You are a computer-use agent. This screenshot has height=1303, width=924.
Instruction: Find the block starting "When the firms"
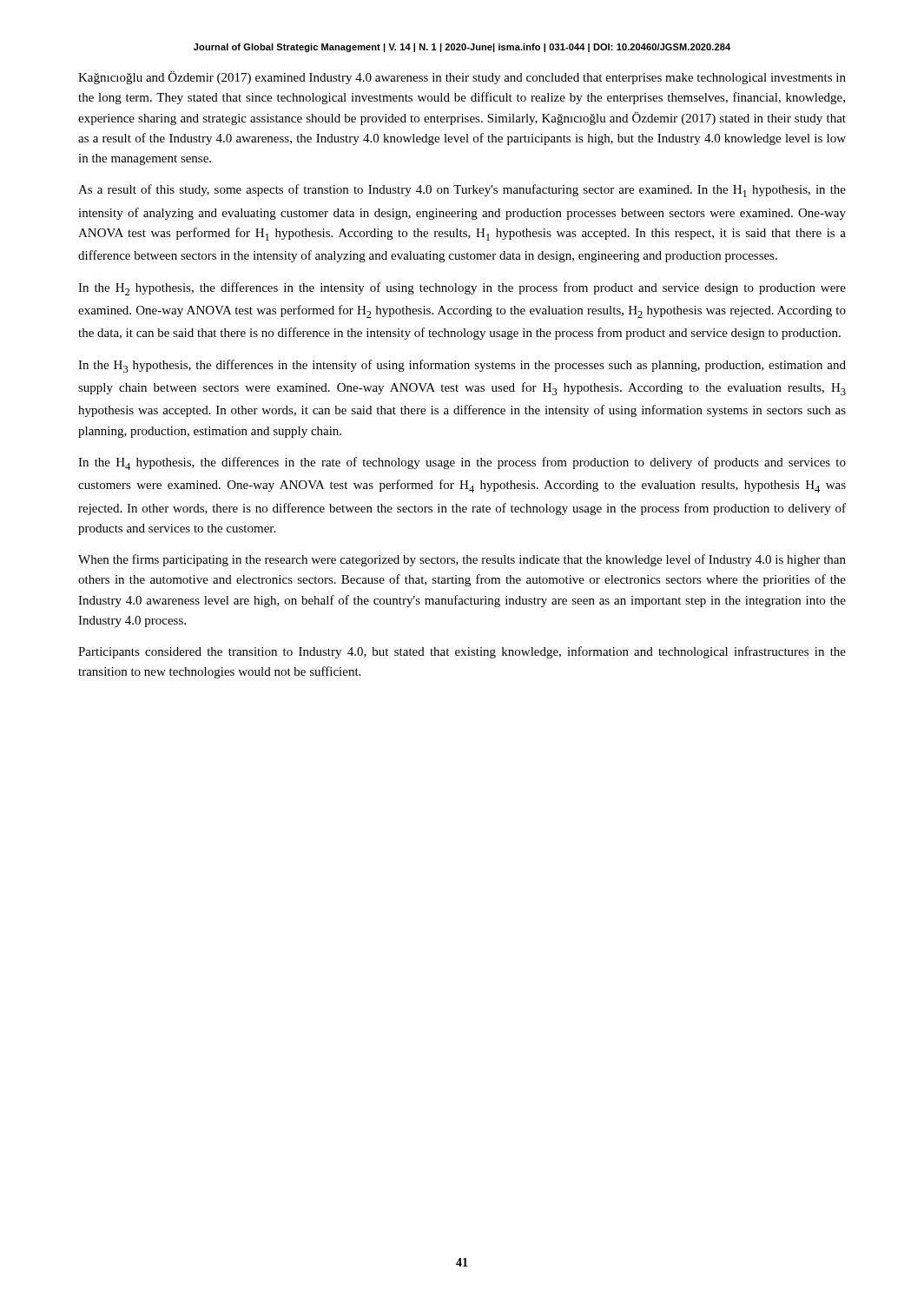tap(462, 590)
